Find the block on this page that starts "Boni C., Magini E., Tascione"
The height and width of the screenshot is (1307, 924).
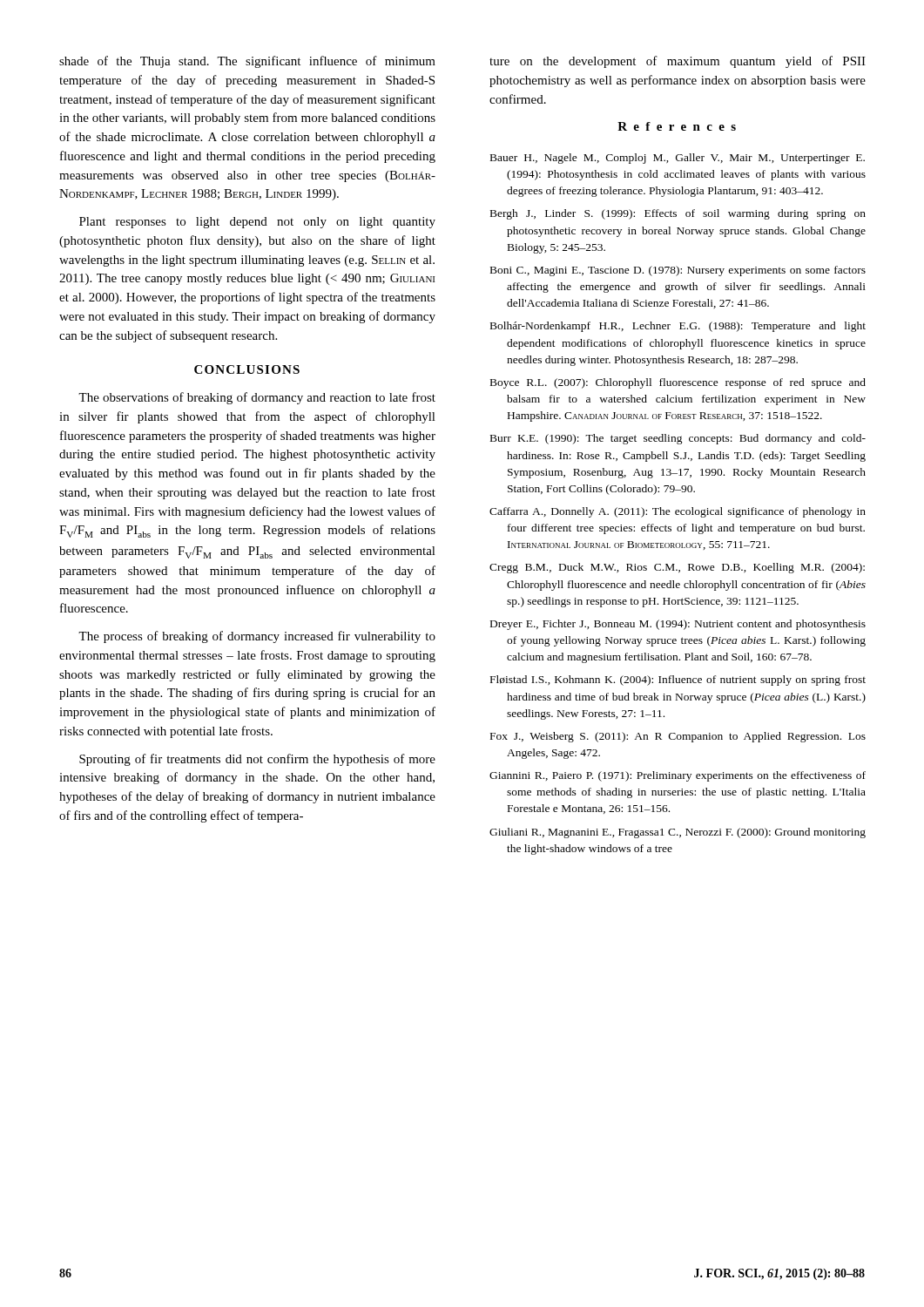[x=678, y=286]
